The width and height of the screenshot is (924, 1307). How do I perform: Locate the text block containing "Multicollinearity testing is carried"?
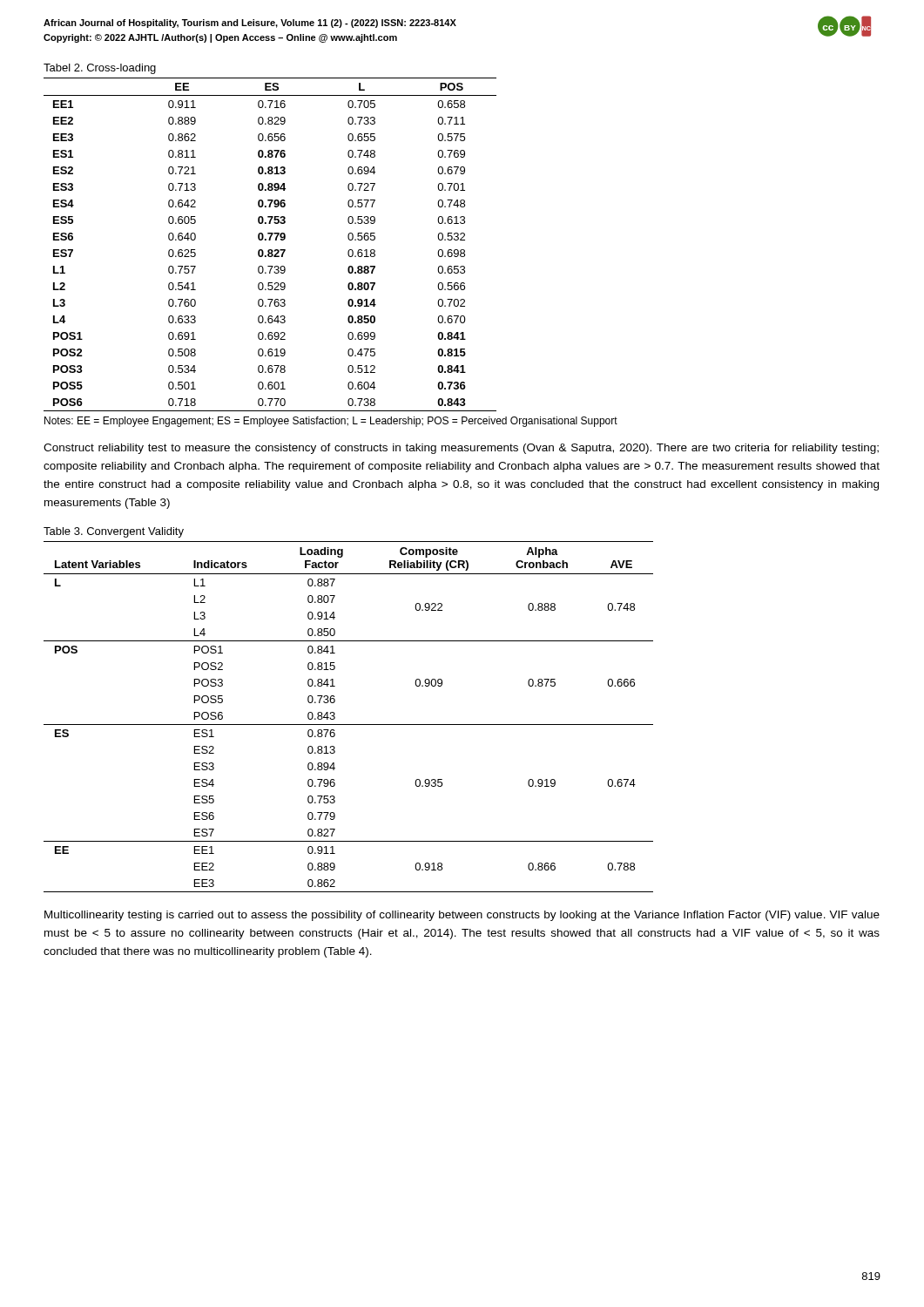coord(462,932)
